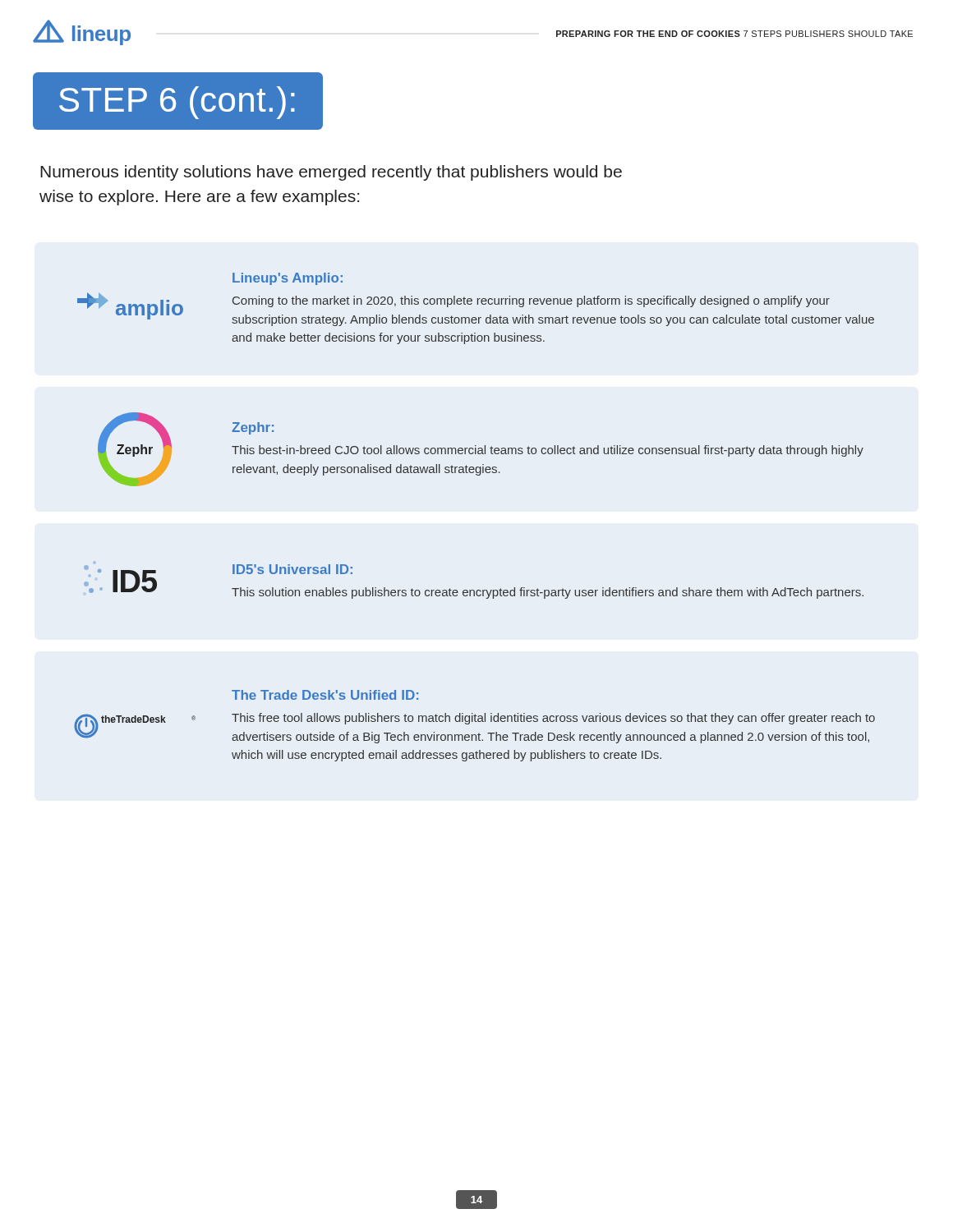This screenshot has width=953, height=1232.
Task: Point to "ID5's Universal ID:"
Action: 293,569
